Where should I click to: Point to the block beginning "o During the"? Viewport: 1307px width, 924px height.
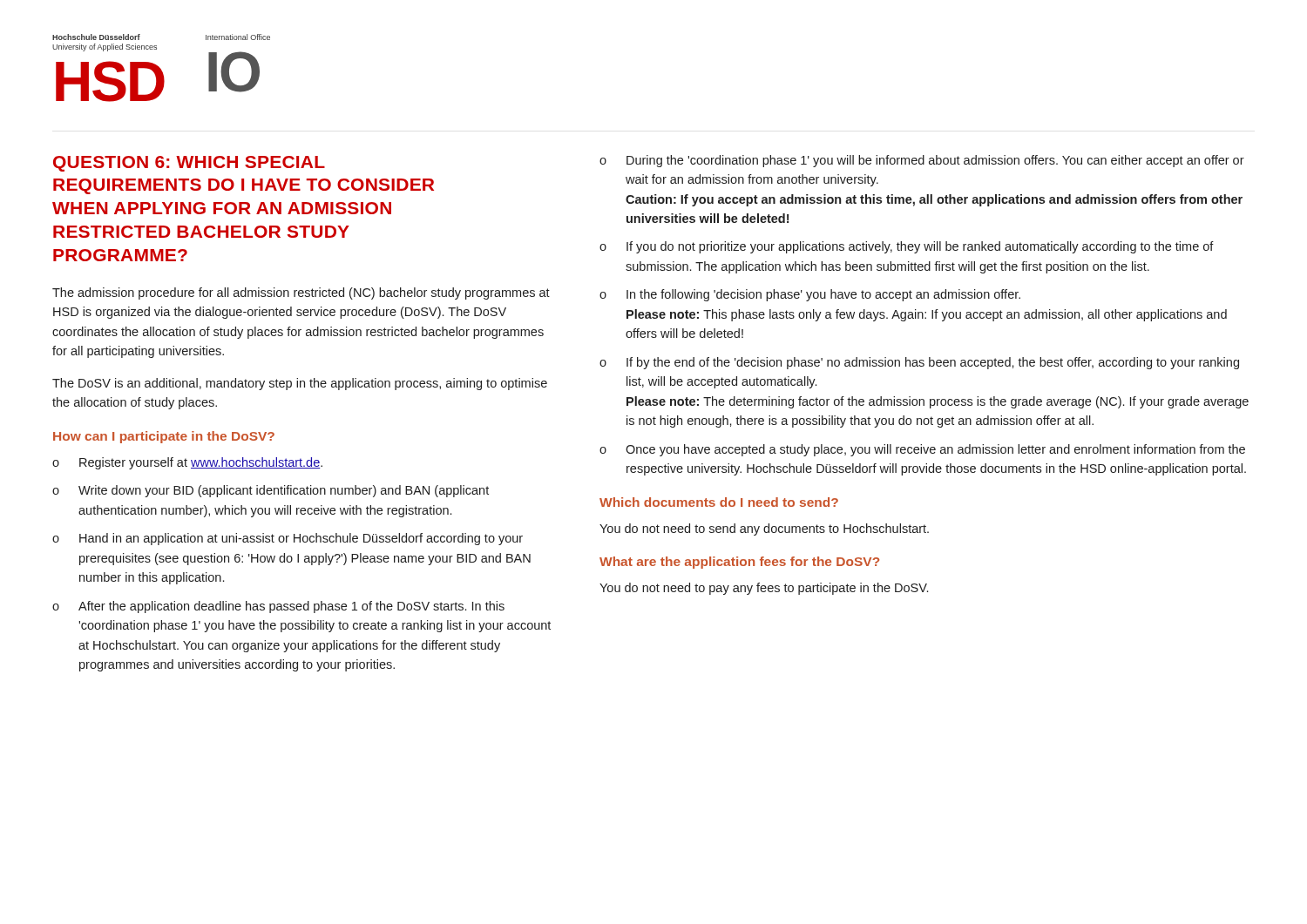point(927,189)
